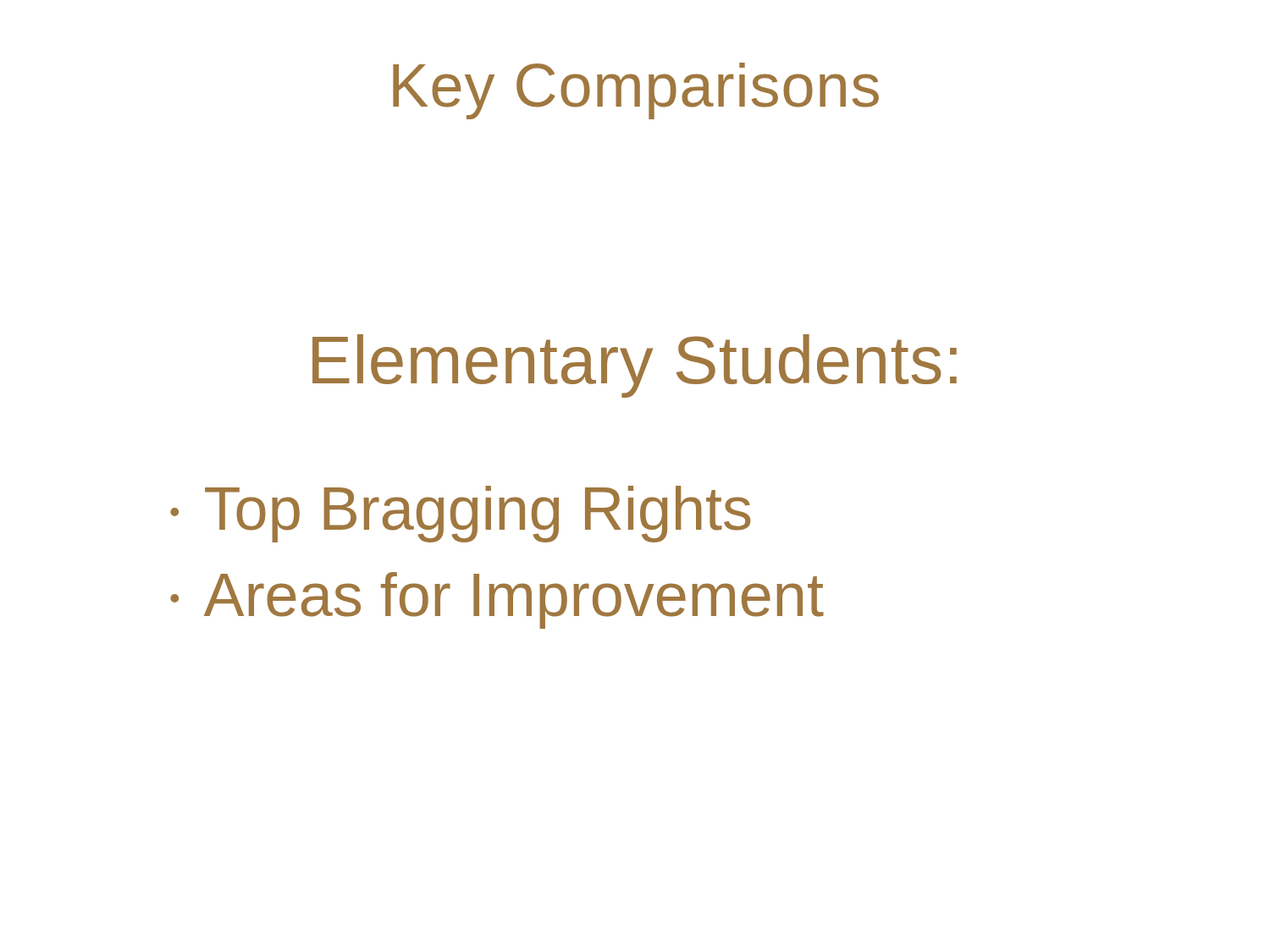Select the element starting "• Areas for Improvement"

coord(497,595)
